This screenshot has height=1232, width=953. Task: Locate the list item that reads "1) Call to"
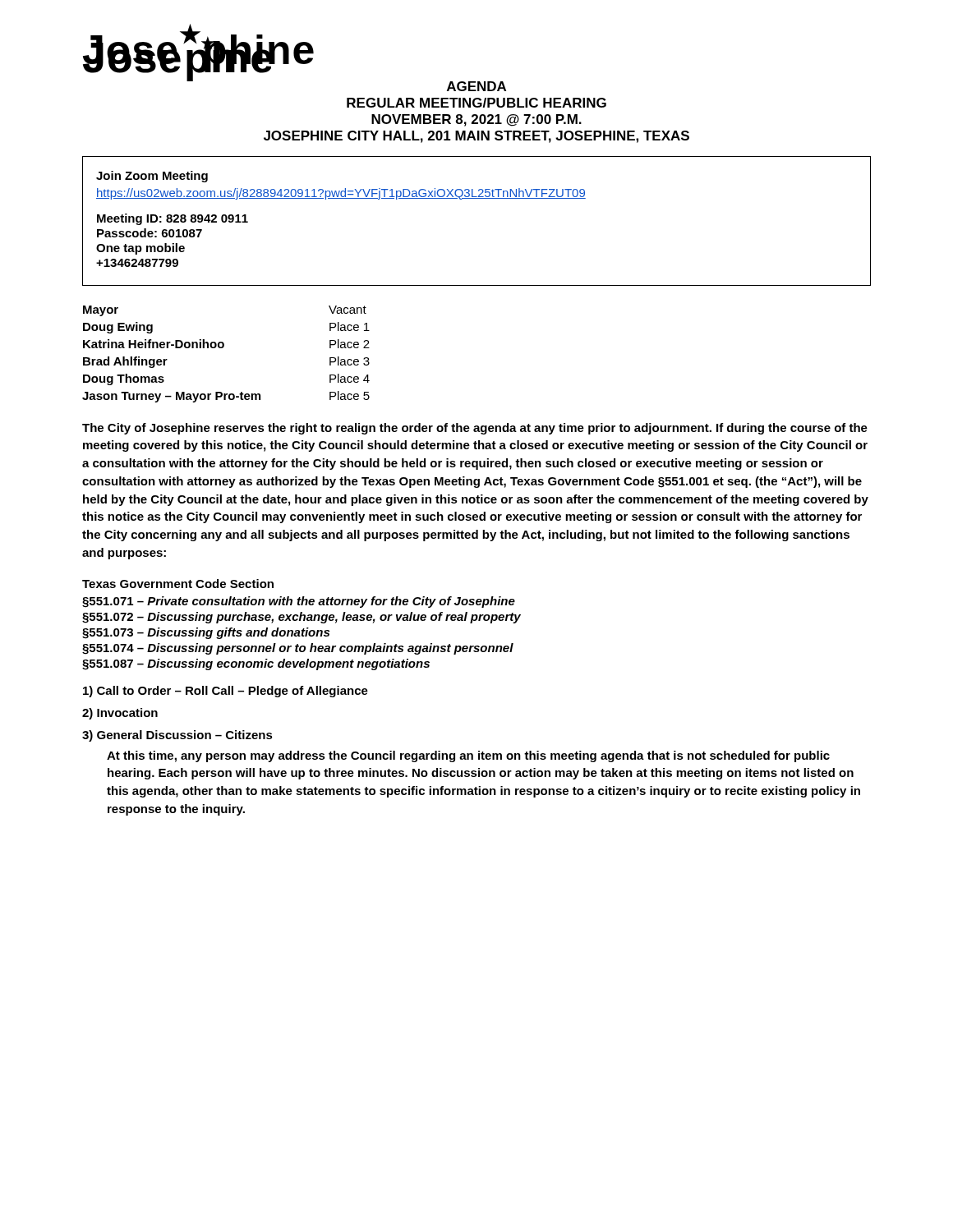tap(225, 690)
